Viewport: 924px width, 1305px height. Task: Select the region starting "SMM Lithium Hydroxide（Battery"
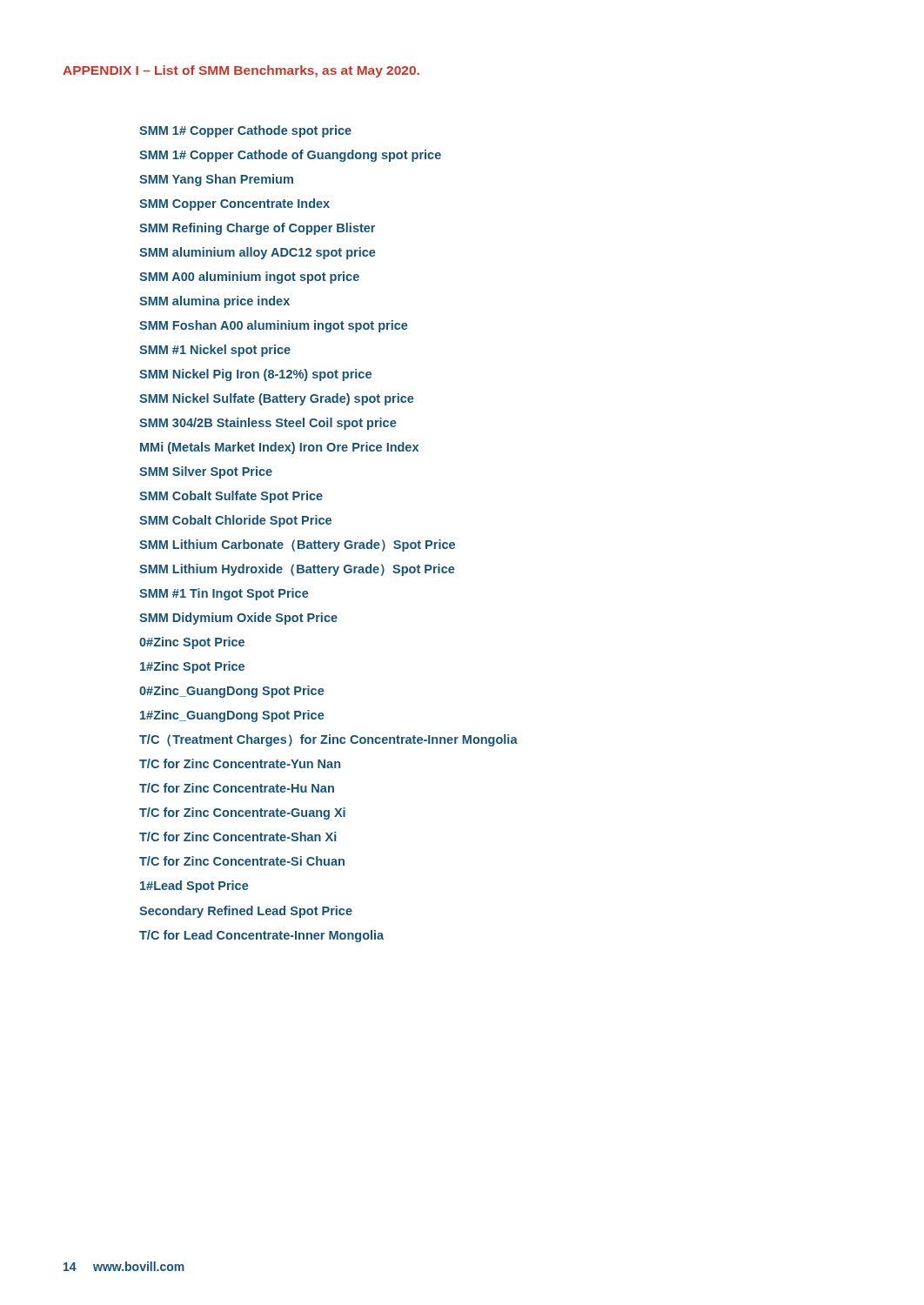point(297,569)
